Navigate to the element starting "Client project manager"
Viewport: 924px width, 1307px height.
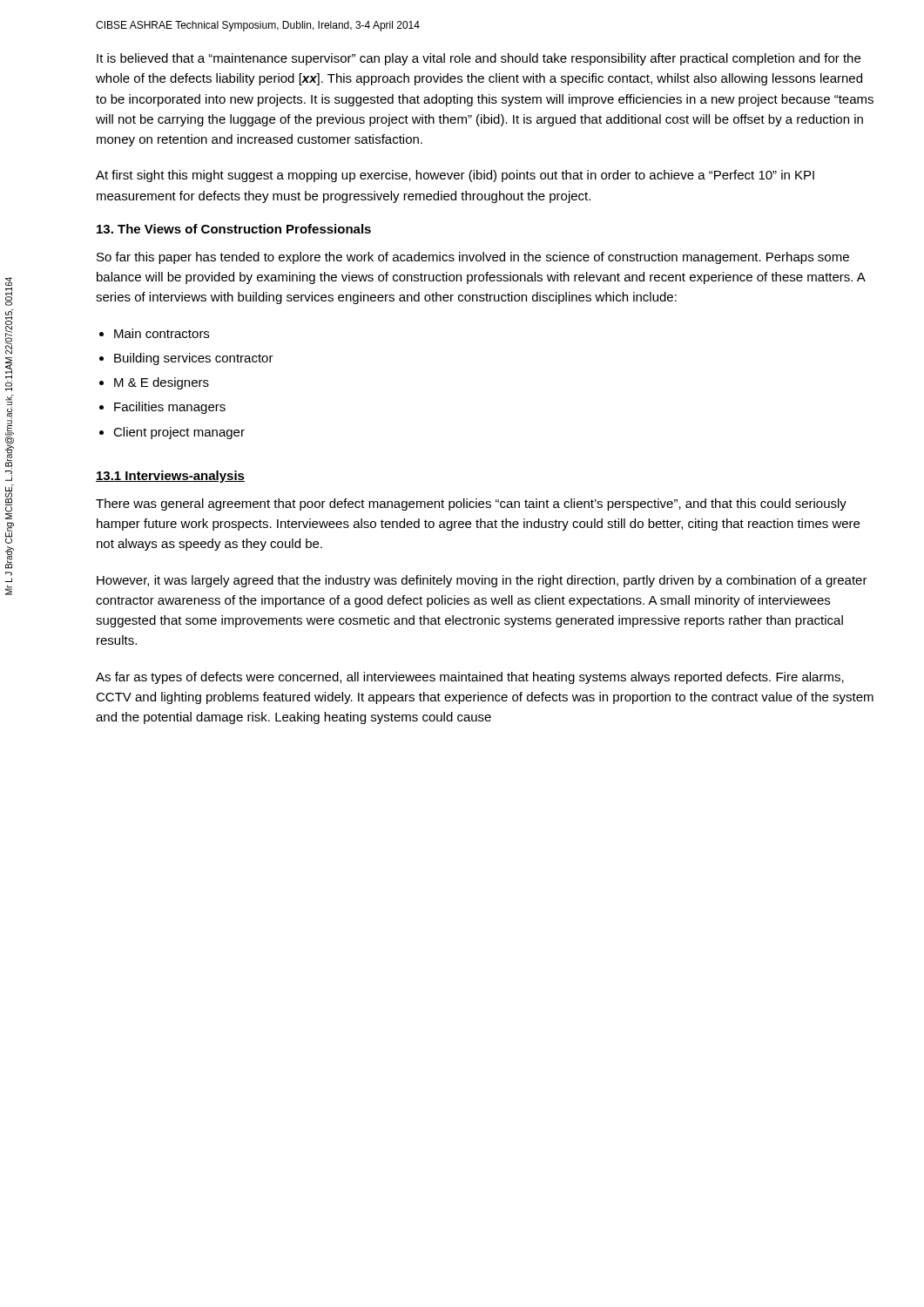[x=179, y=431]
